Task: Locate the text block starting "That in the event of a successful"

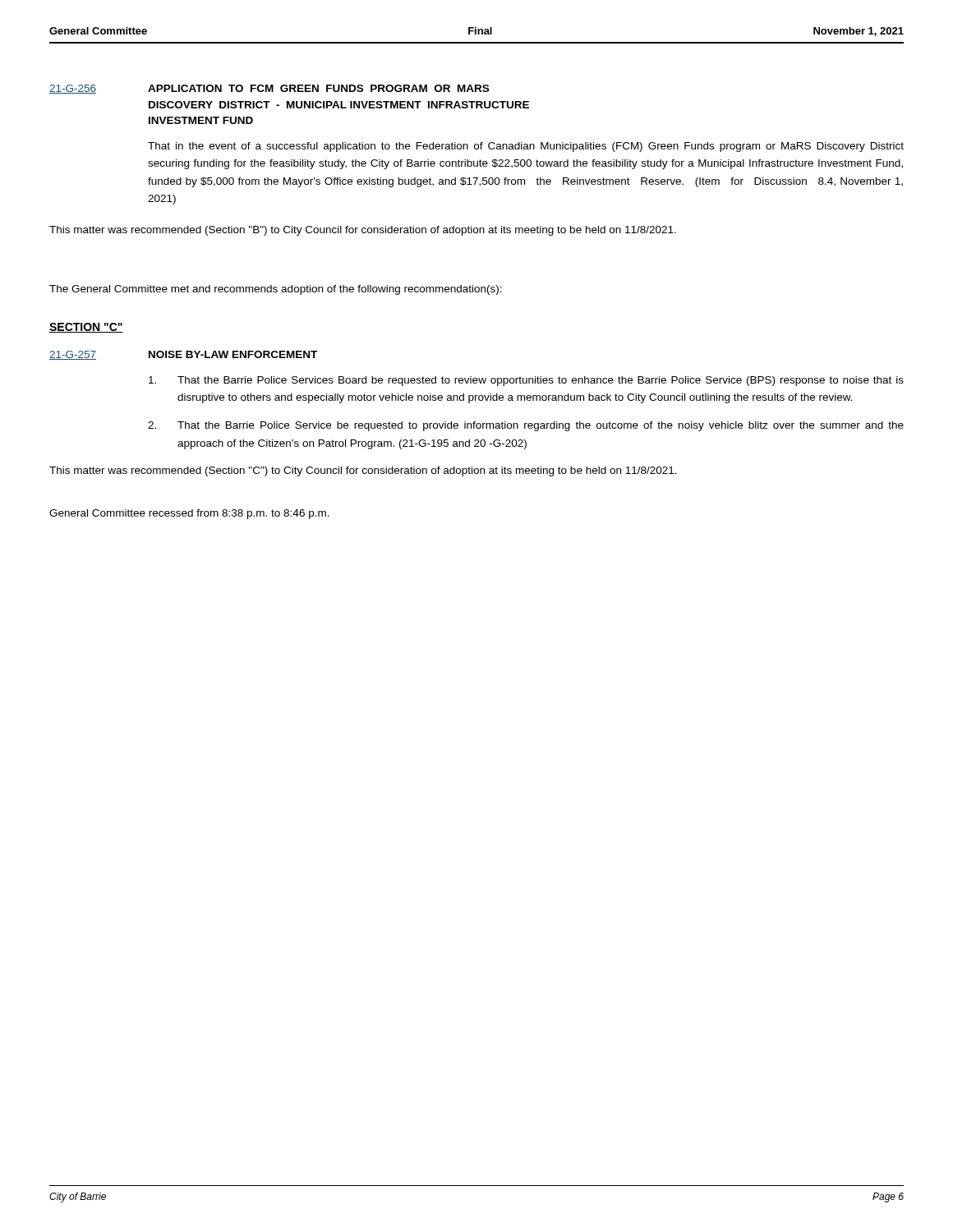Action: (526, 172)
